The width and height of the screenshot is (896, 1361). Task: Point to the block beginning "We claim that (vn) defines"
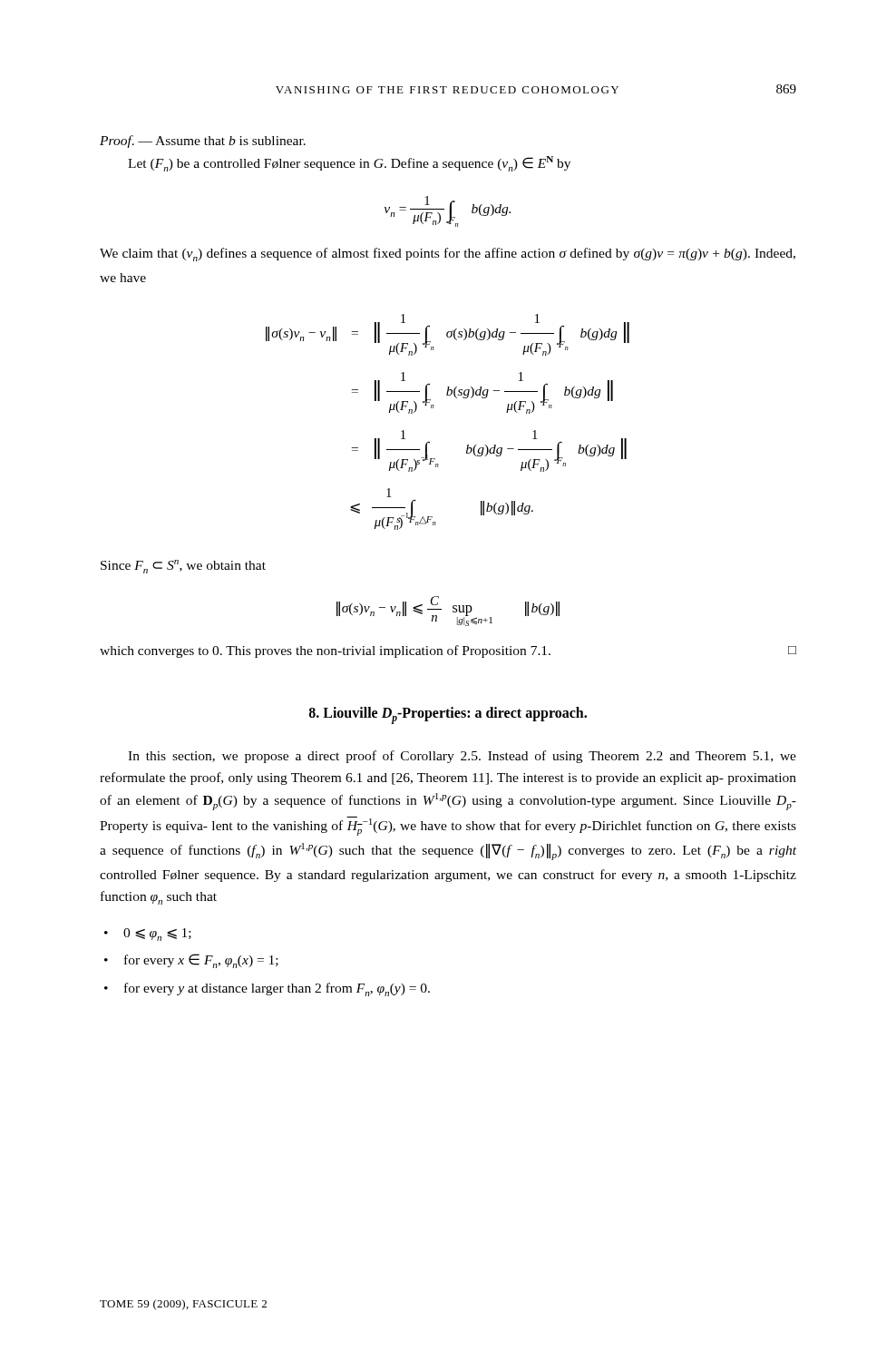[x=448, y=265]
